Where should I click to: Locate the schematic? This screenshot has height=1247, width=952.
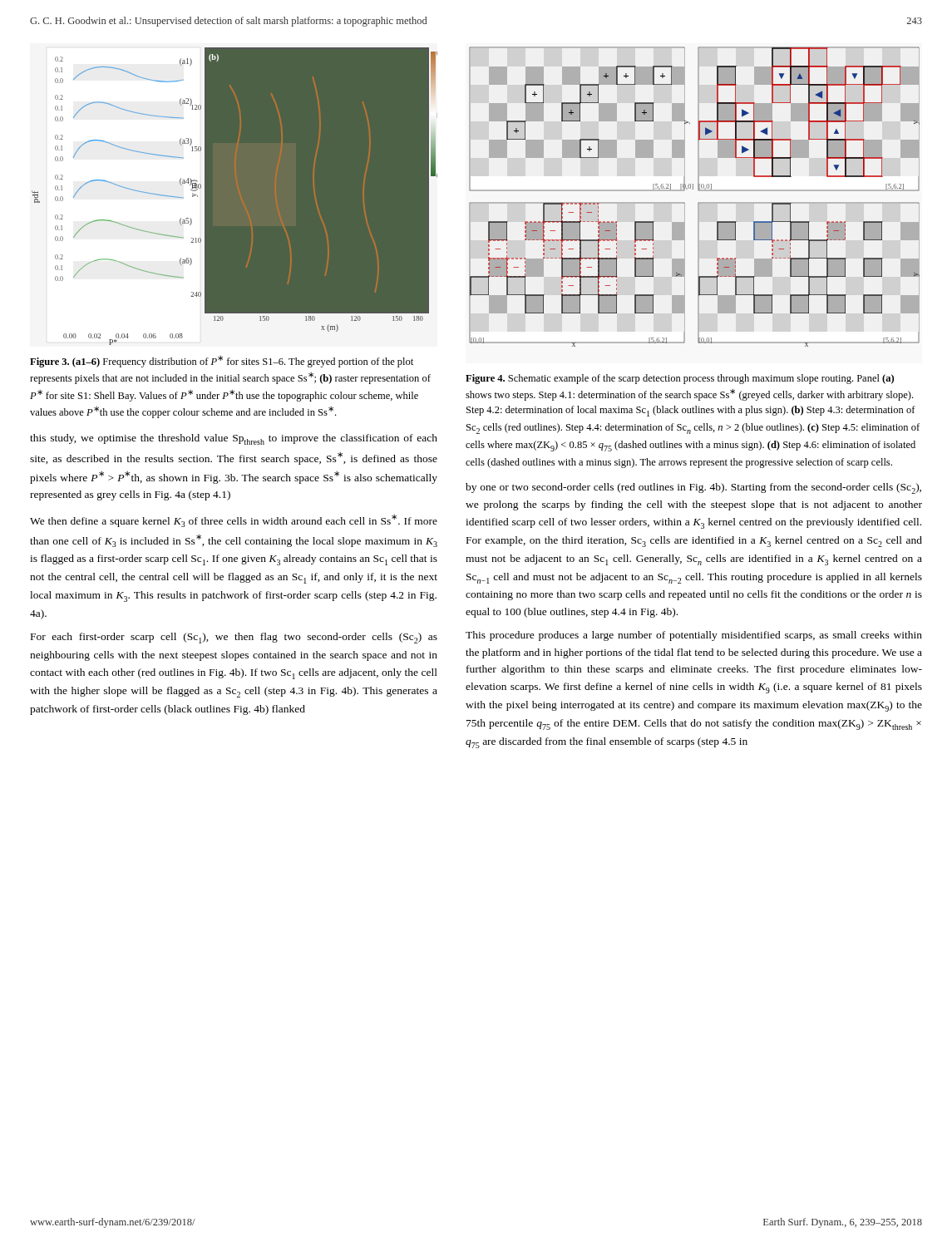pos(694,203)
